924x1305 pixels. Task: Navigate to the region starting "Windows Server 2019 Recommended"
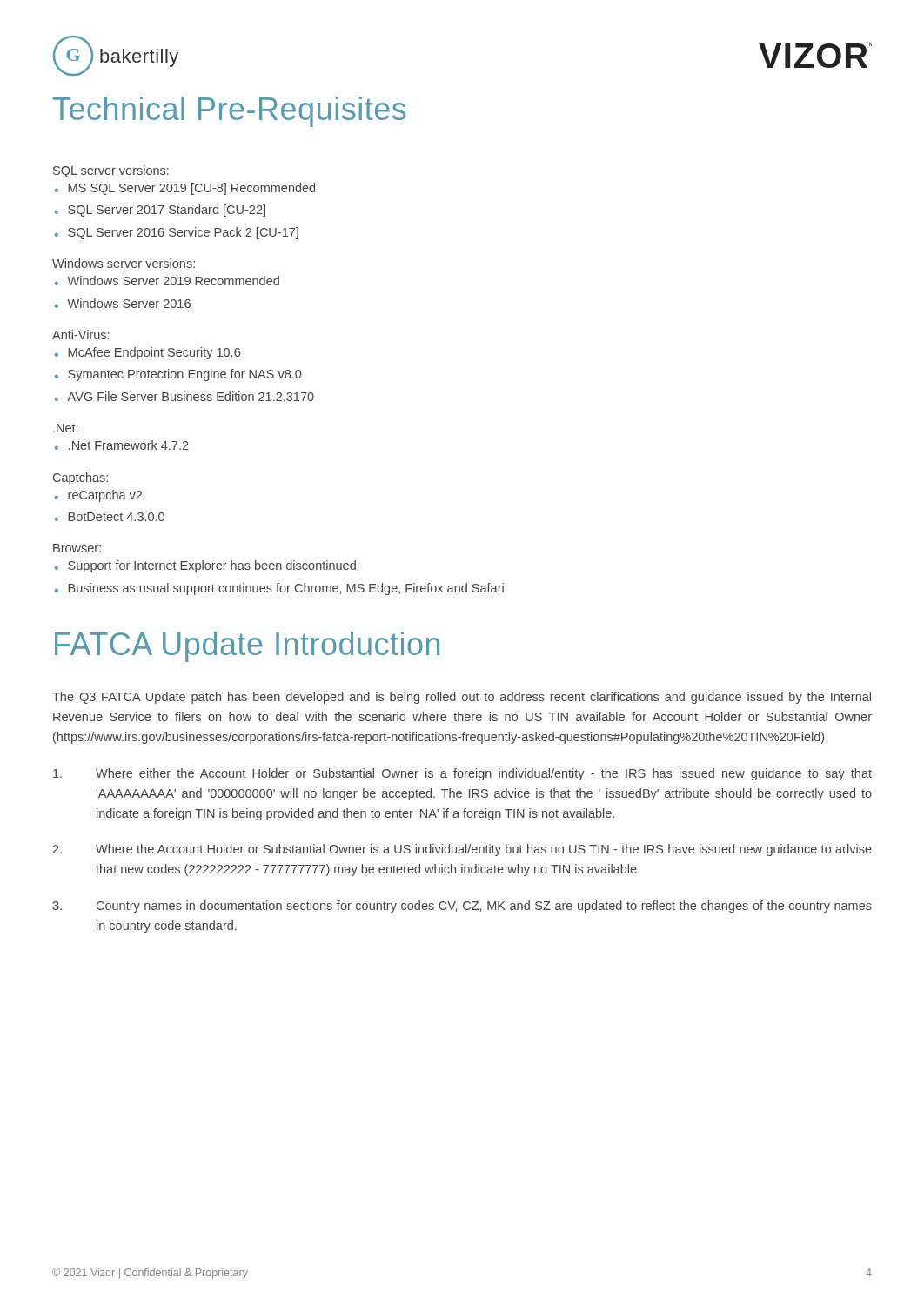(174, 281)
